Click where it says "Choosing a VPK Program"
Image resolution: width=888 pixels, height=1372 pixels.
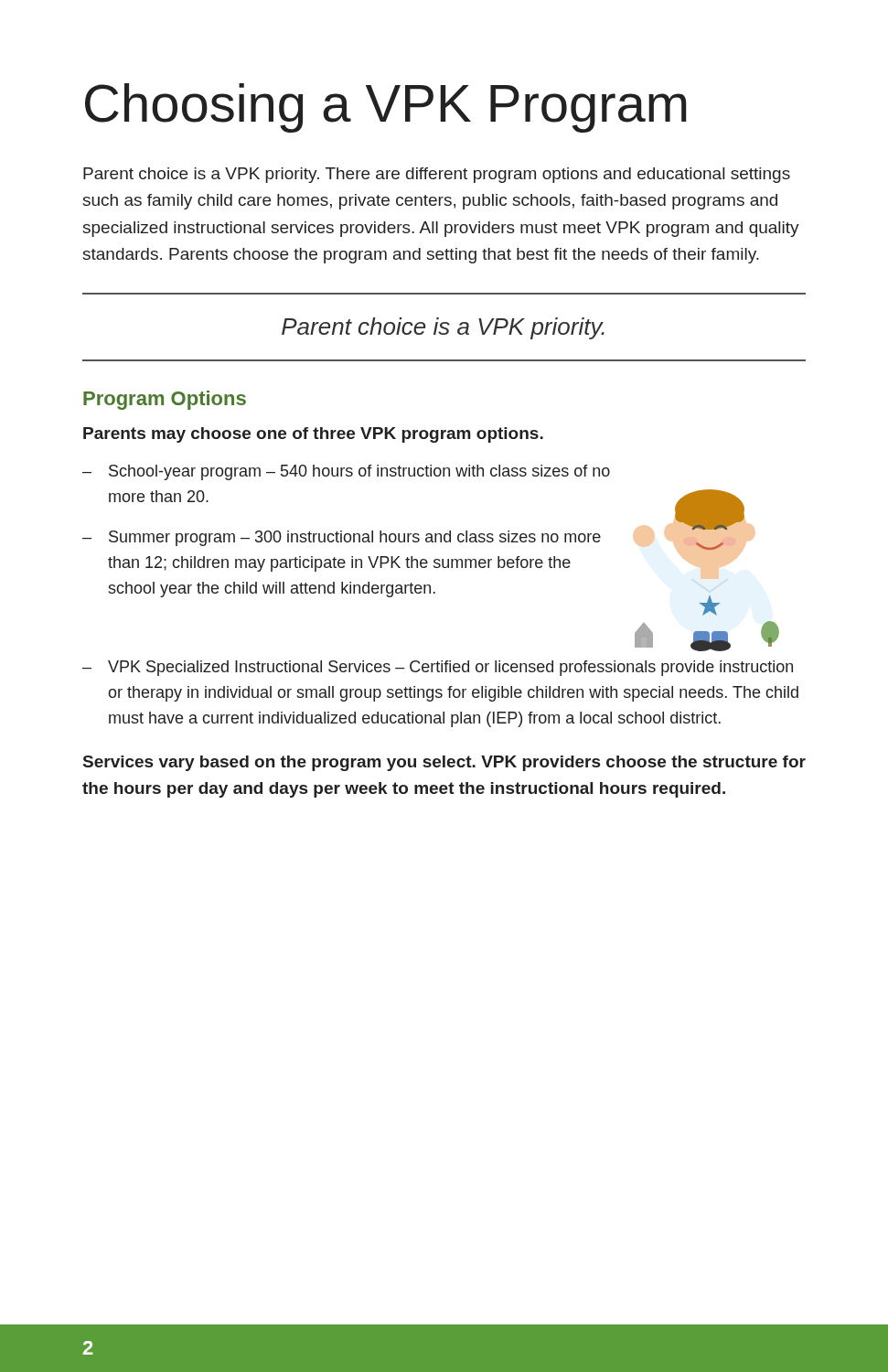(386, 103)
